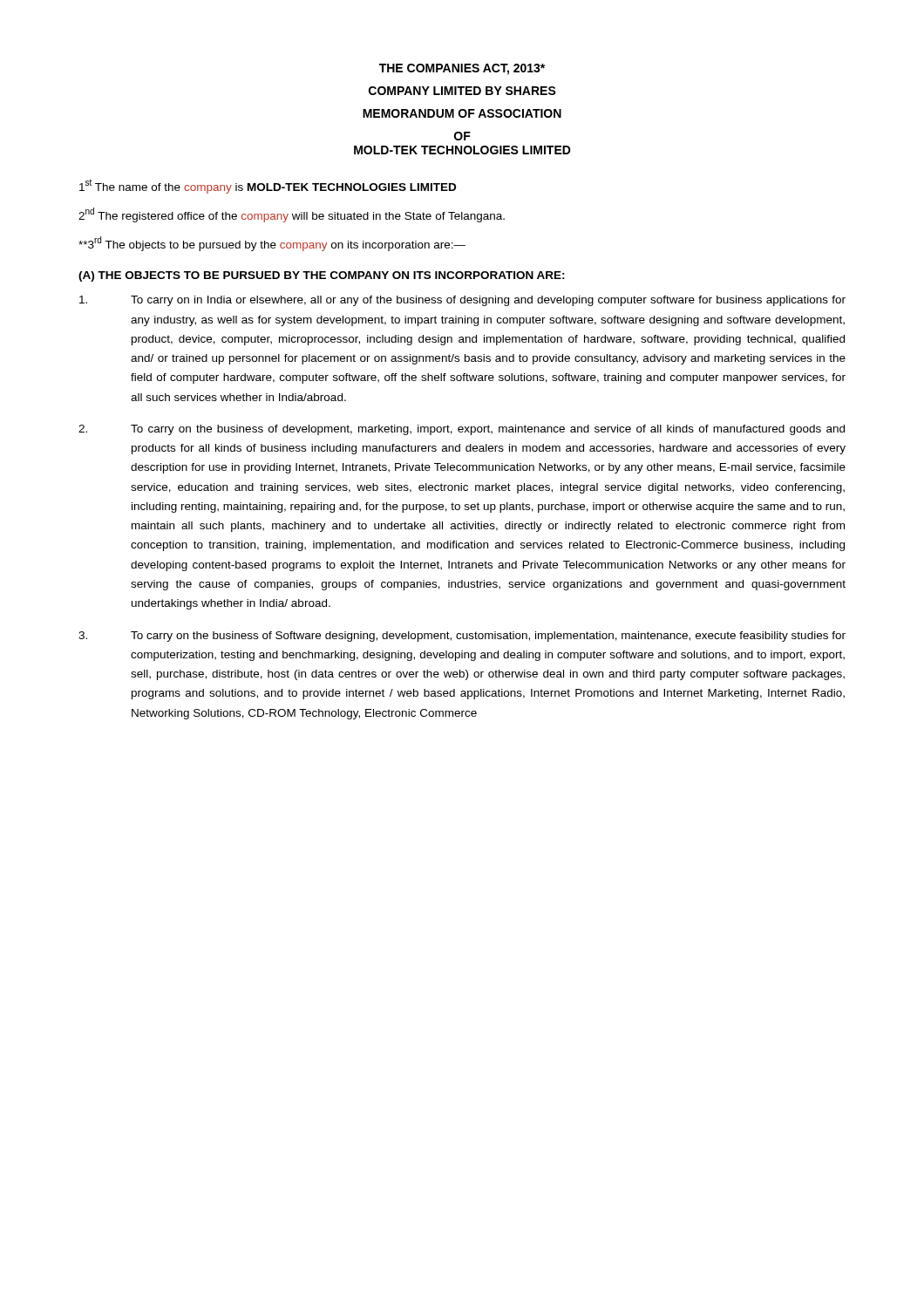This screenshot has height=1308, width=924.
Task: Select the title containing "MEMORANDUM OF ASSOCIATION"
Action: pyautogui.click(x=462, y=113)
